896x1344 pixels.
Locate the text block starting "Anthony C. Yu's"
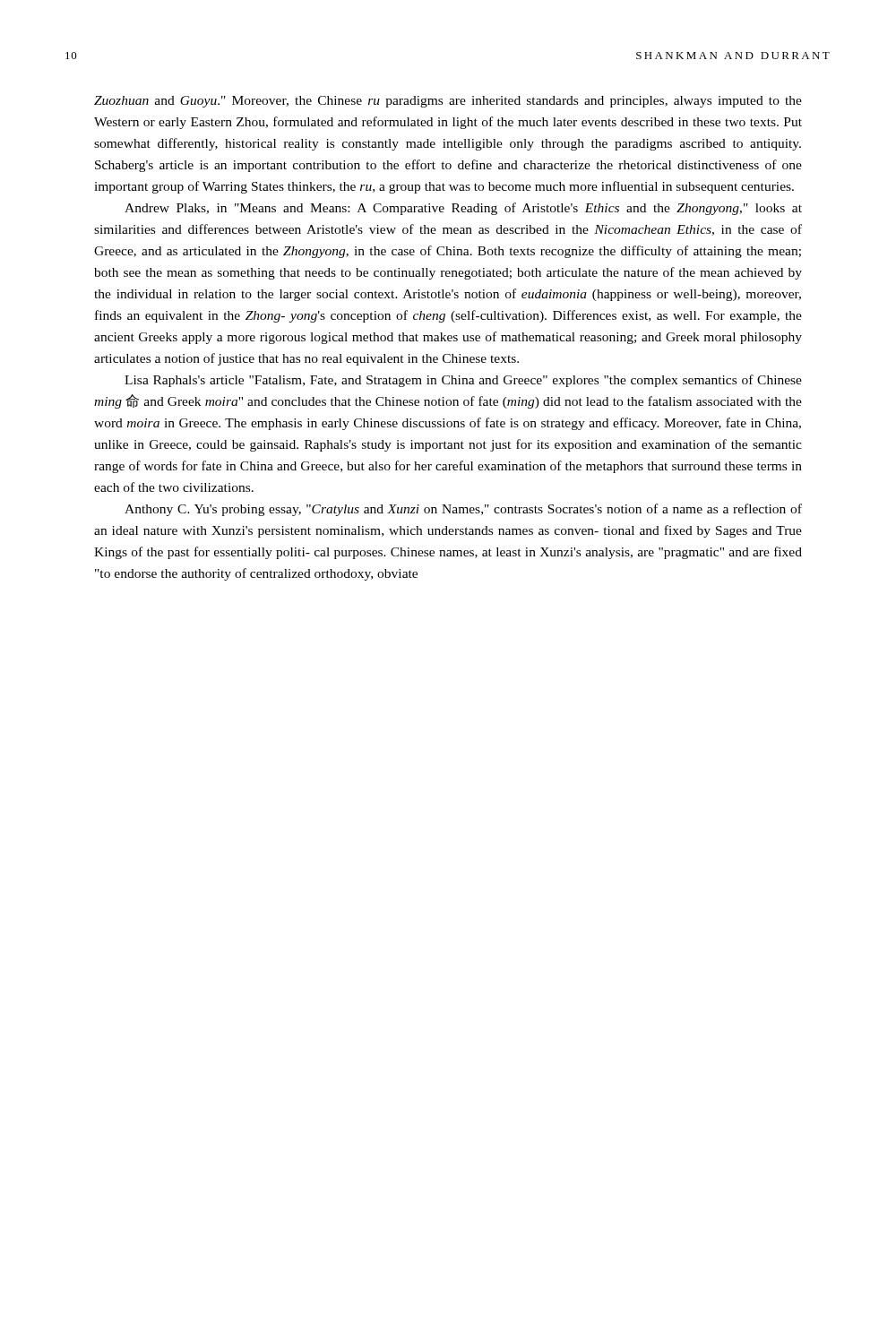[x=448, y=541]
